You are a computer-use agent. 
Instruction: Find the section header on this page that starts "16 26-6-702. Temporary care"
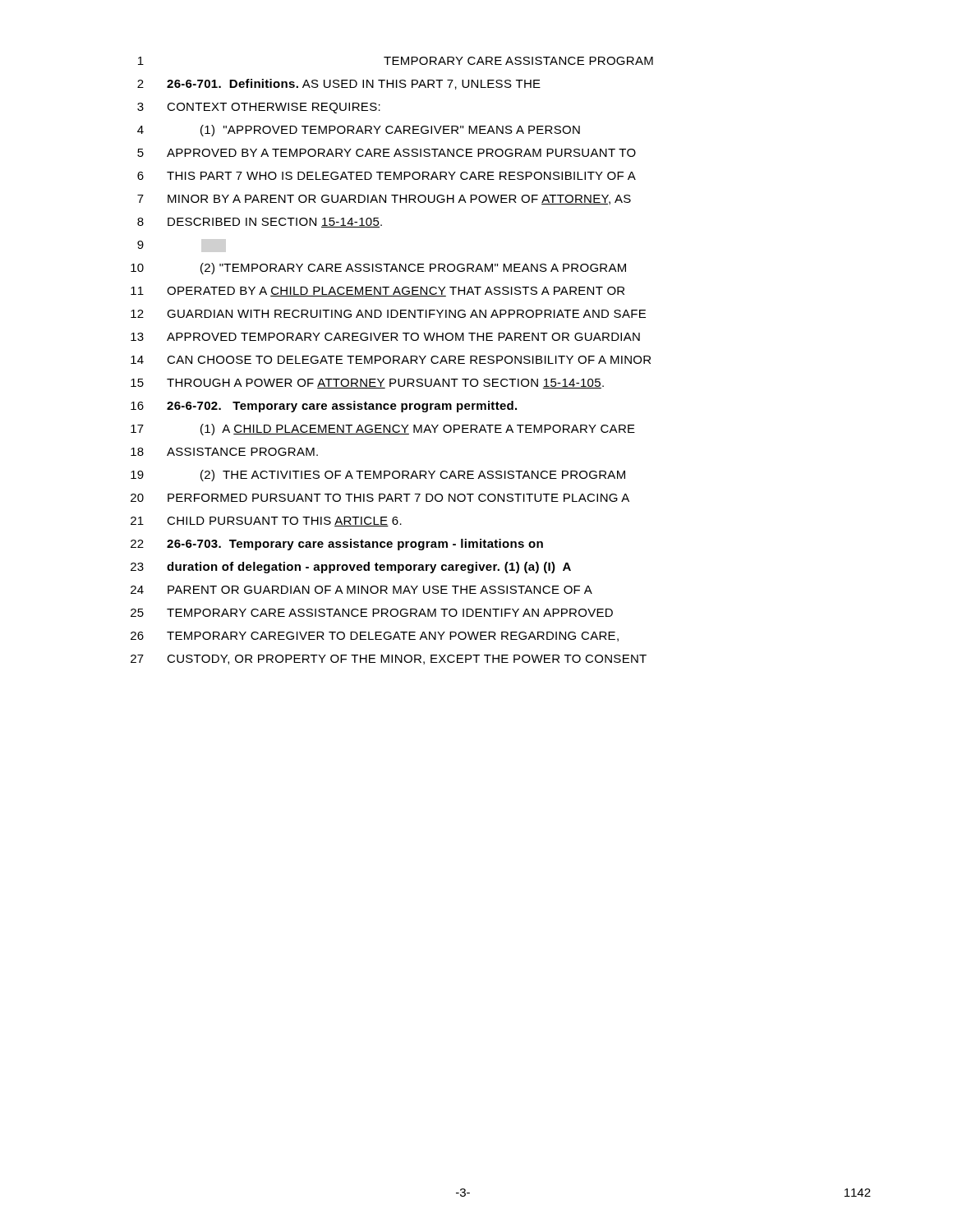point(485,406)
